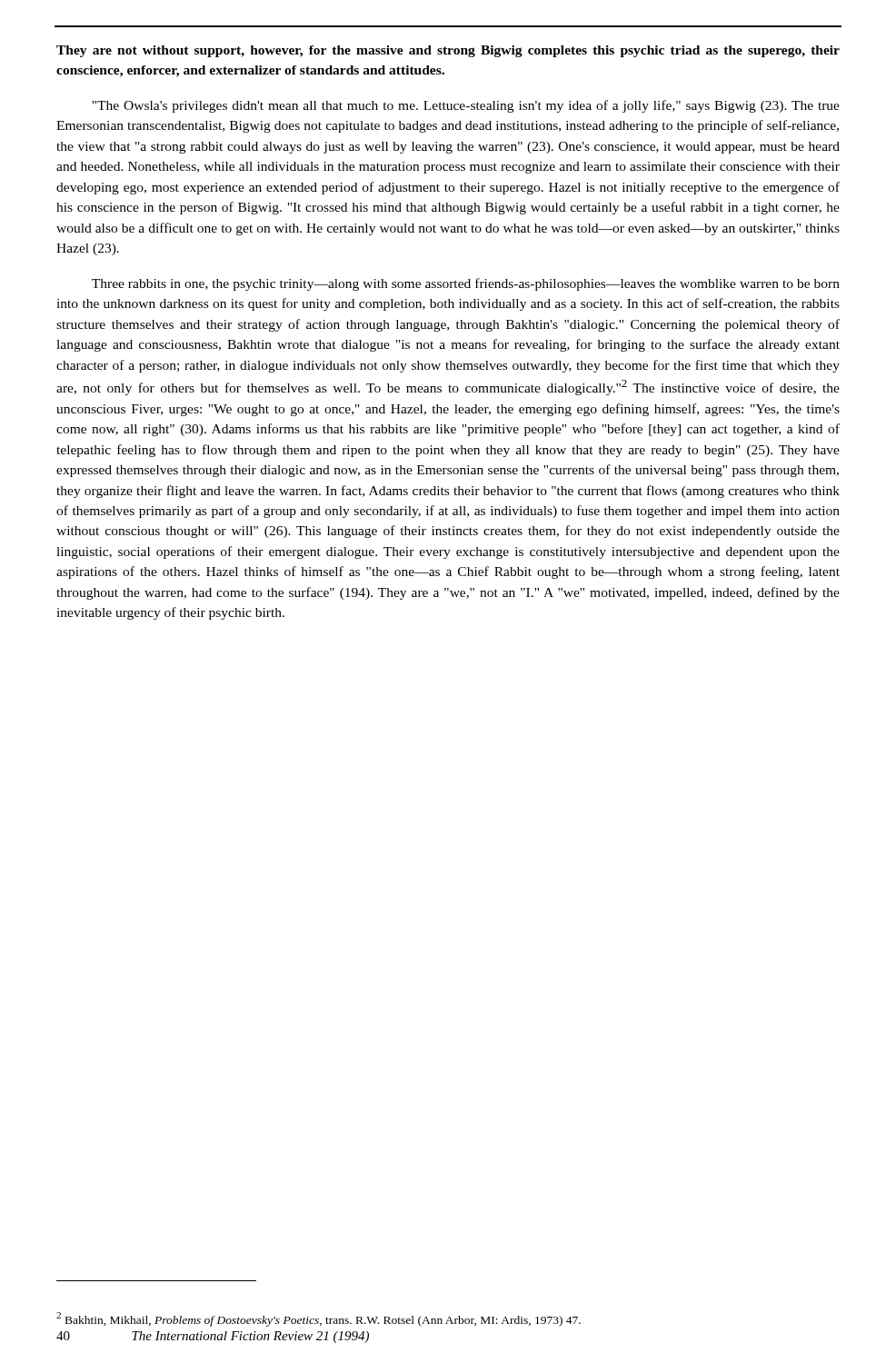The height and width of the screenshot is (1363, 896).
Task: Click on the text block with the text ""The Owsla's privileges didn't mean all"
Action: coord(448,177)
